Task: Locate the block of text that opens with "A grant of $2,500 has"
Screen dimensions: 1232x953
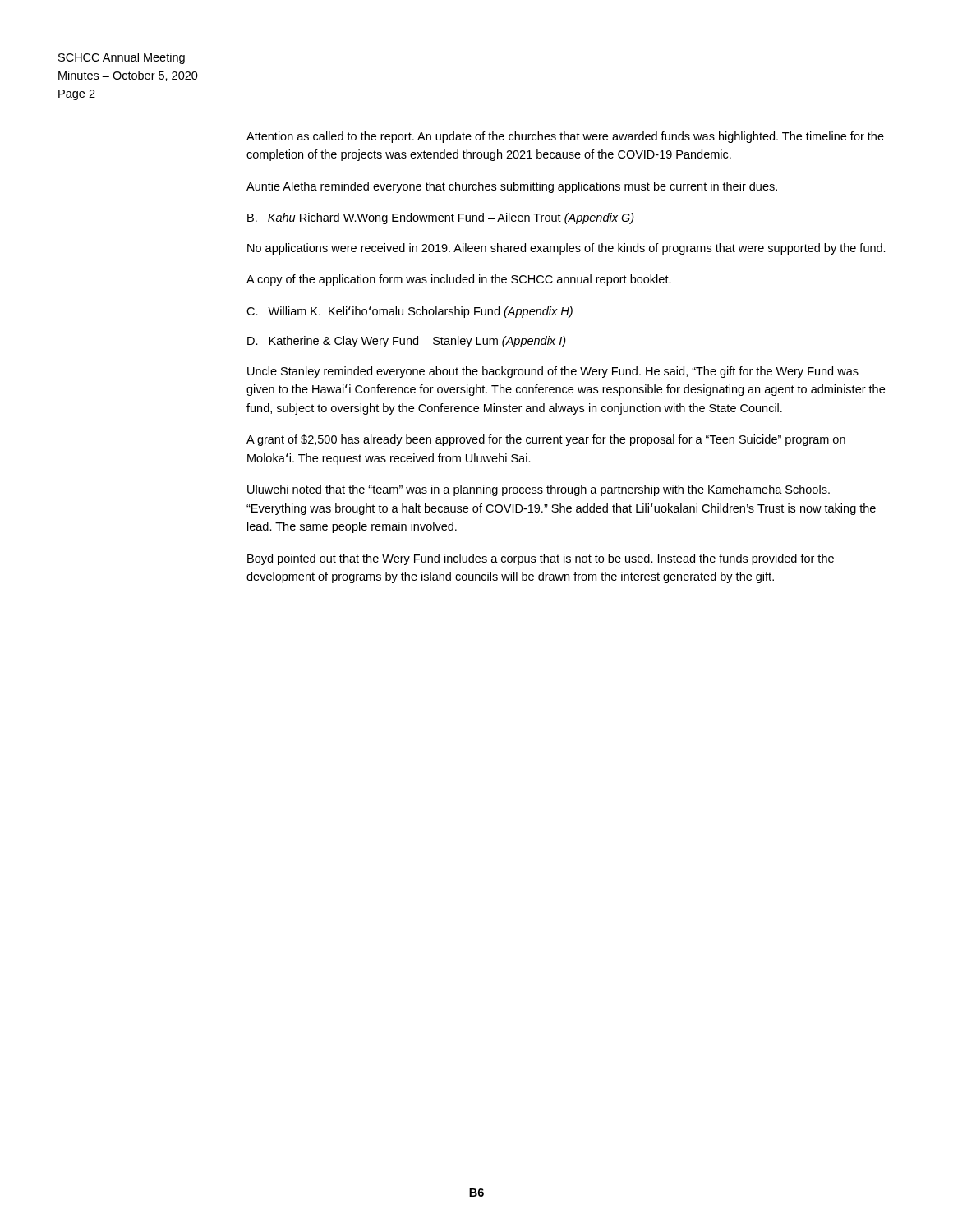Action: (546, 449)
